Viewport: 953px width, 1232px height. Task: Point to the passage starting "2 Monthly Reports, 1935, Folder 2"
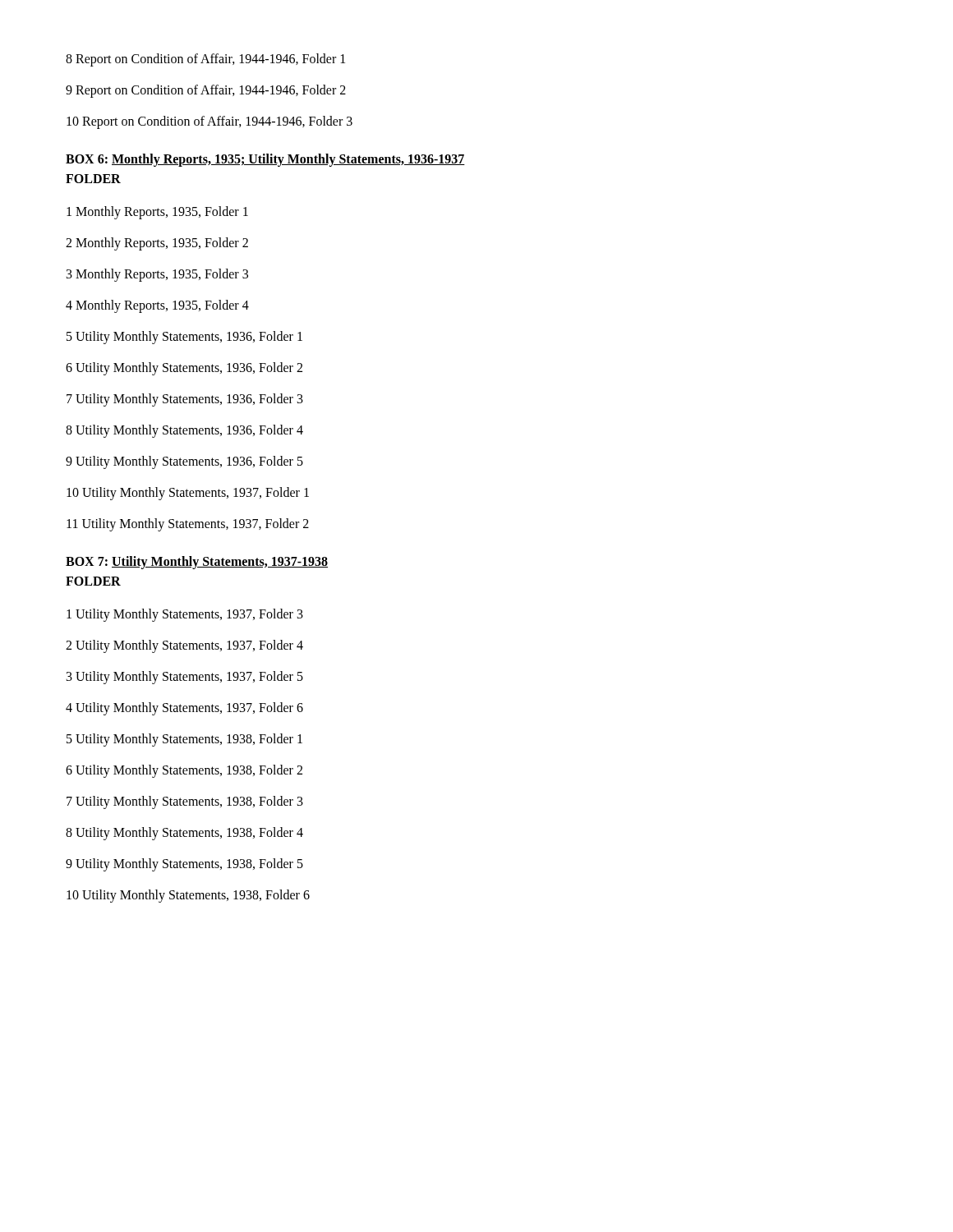pyautogui.click(x=157, y=243)
